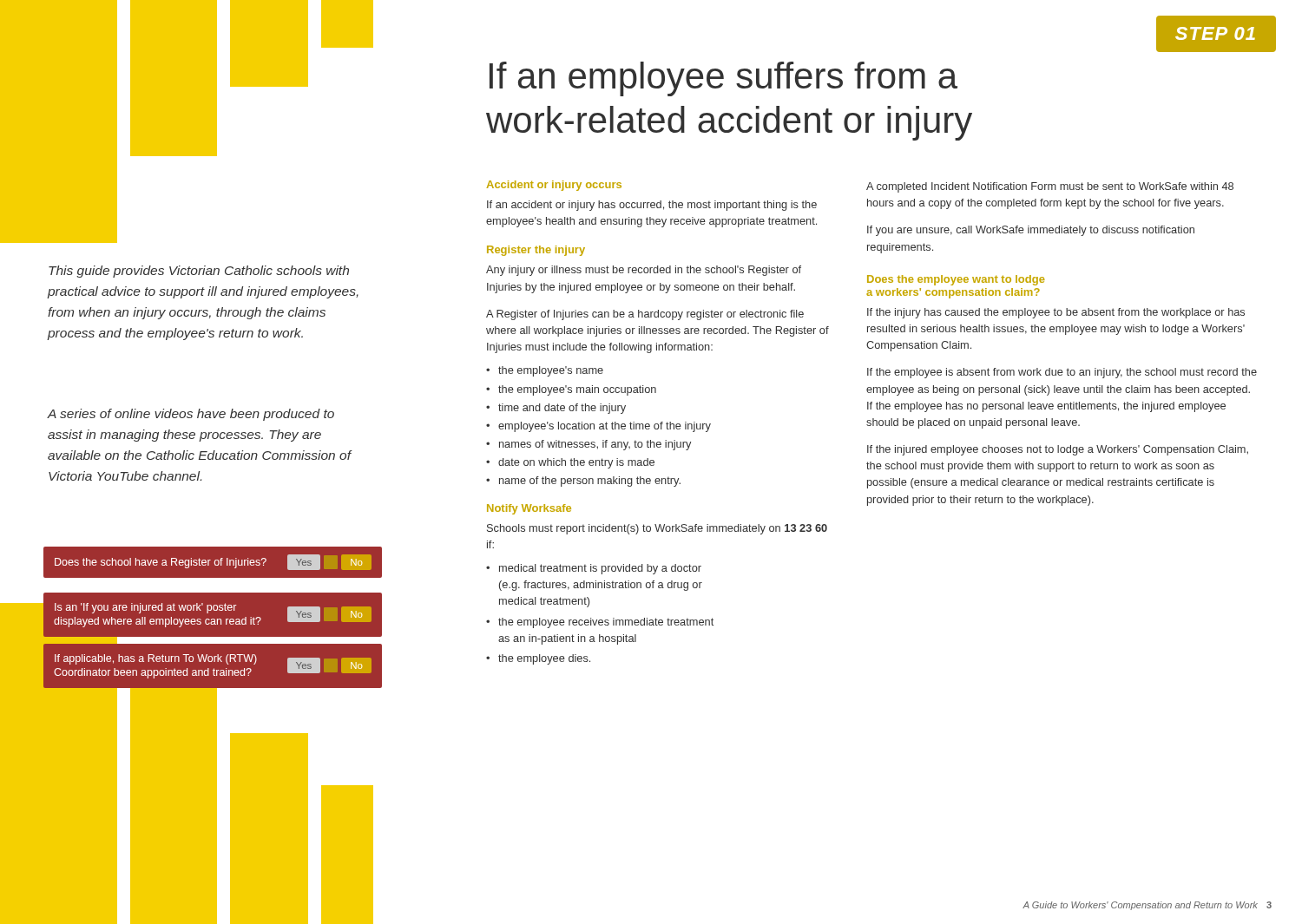Click on the list item that reads "•medical treatment is"
The height and width of the screenshot is (924, 1302).
pos(594,584)
